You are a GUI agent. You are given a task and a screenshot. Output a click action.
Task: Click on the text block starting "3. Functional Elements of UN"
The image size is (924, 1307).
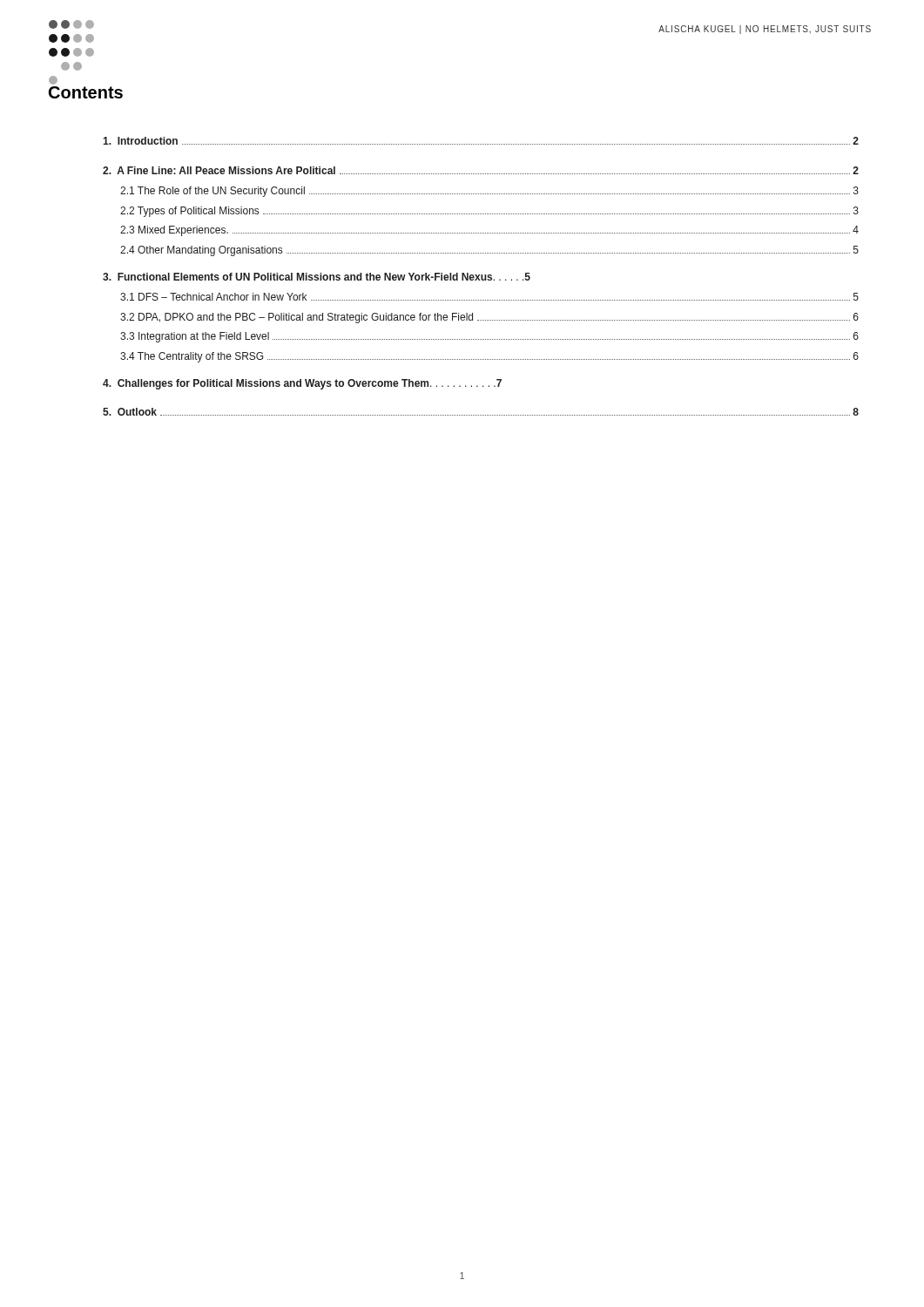point(317,277)
